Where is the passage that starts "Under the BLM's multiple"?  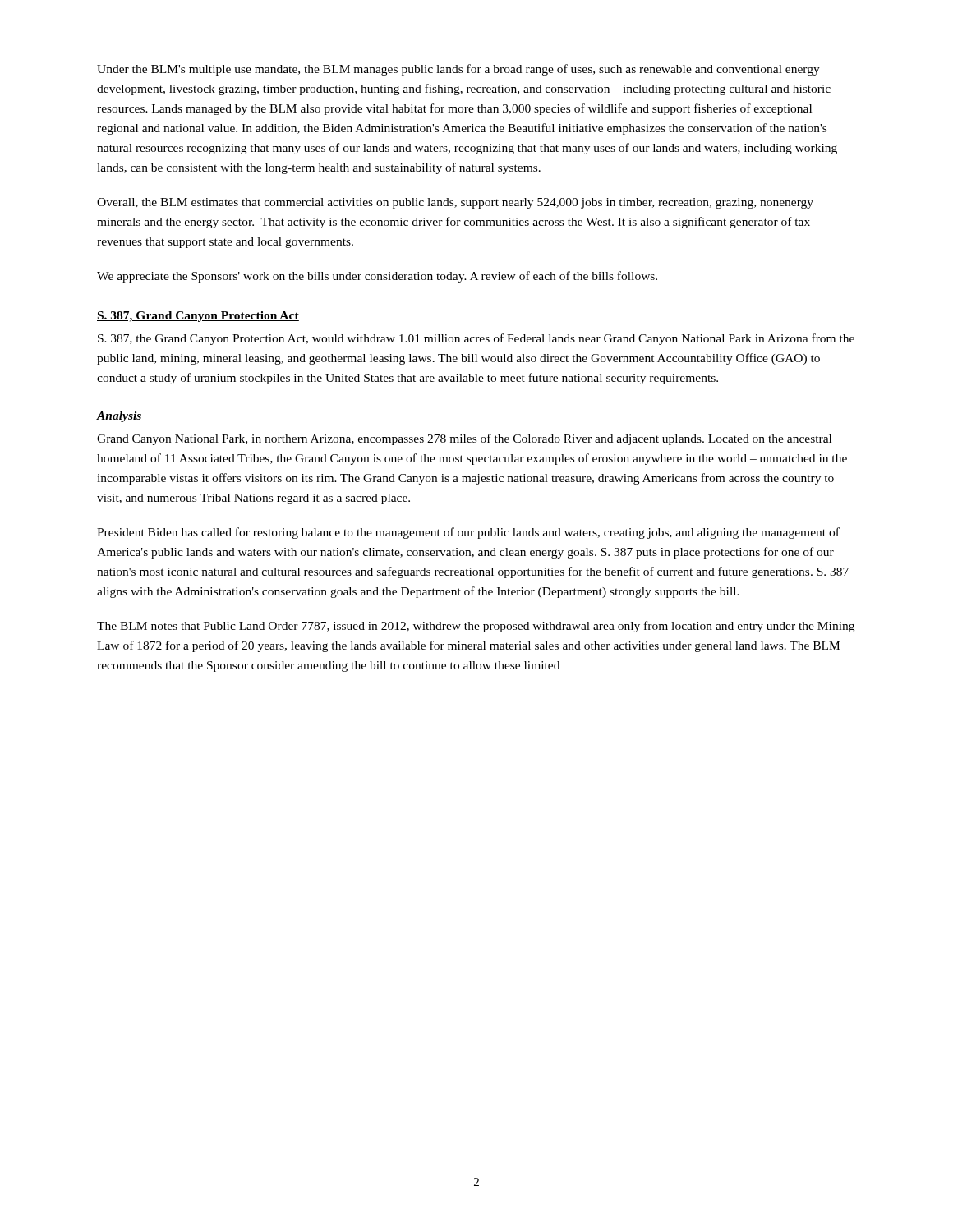467,118
